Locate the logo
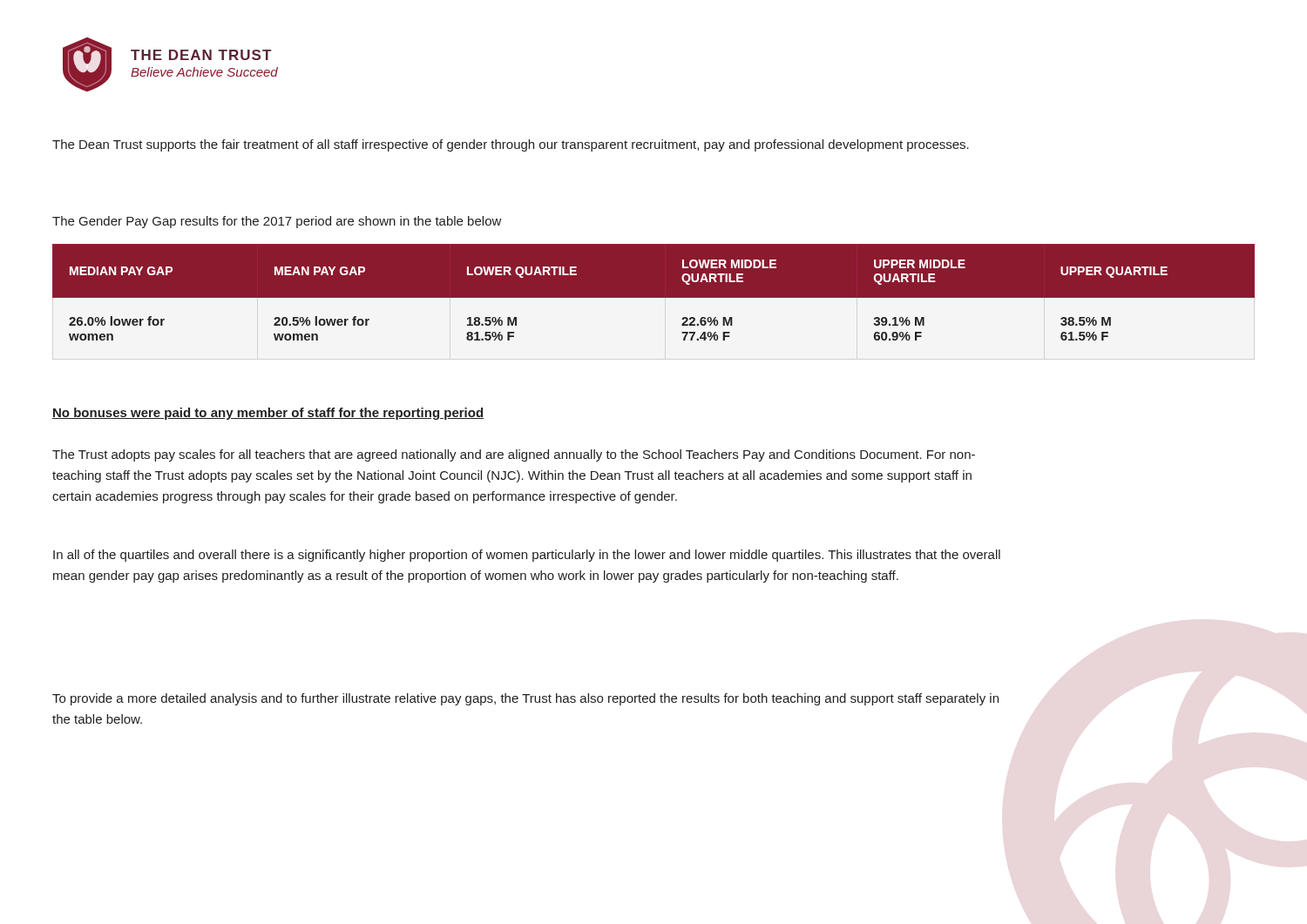 (x=165, y=64)
